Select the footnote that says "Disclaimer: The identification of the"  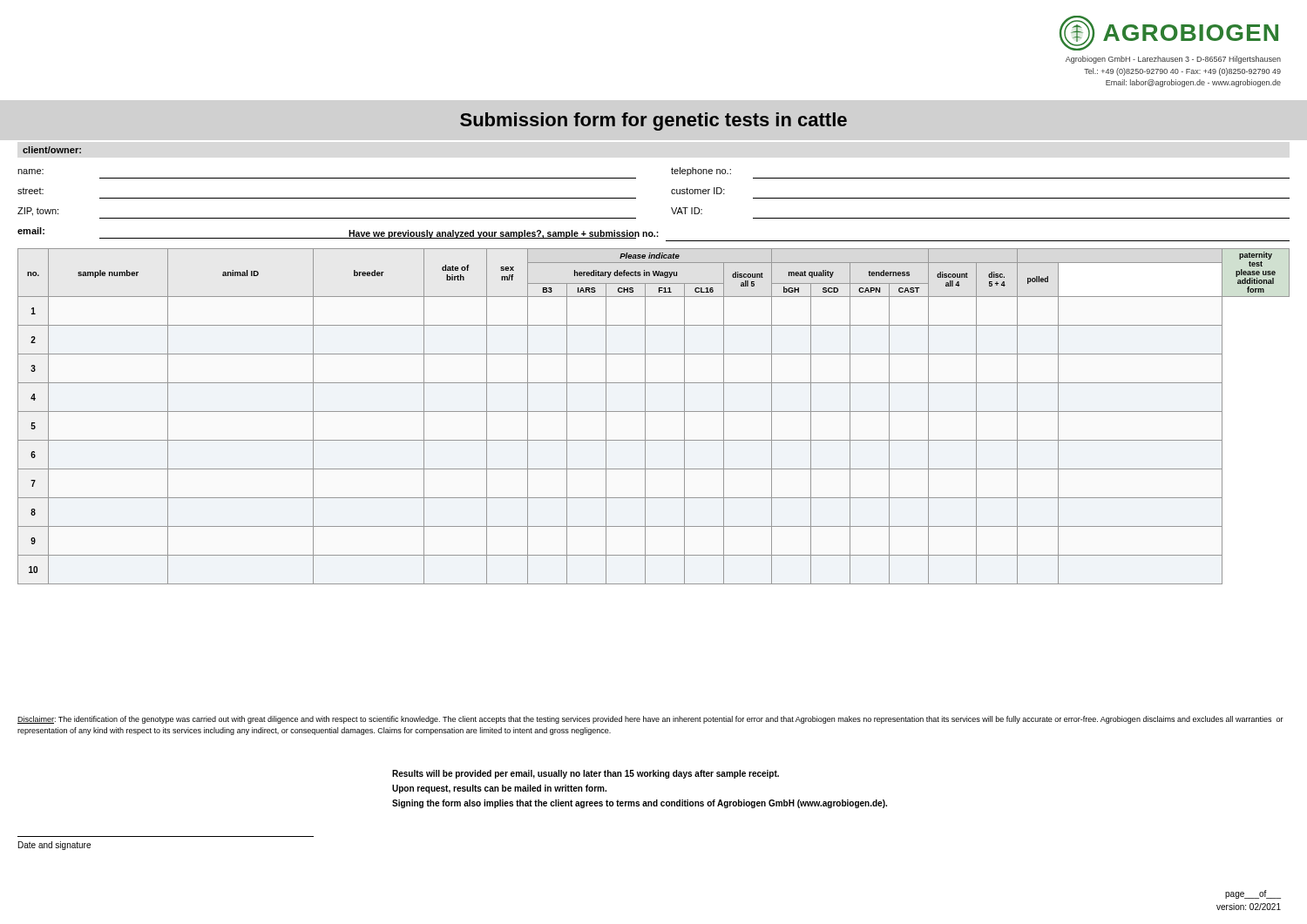click(x=650, y=725)
